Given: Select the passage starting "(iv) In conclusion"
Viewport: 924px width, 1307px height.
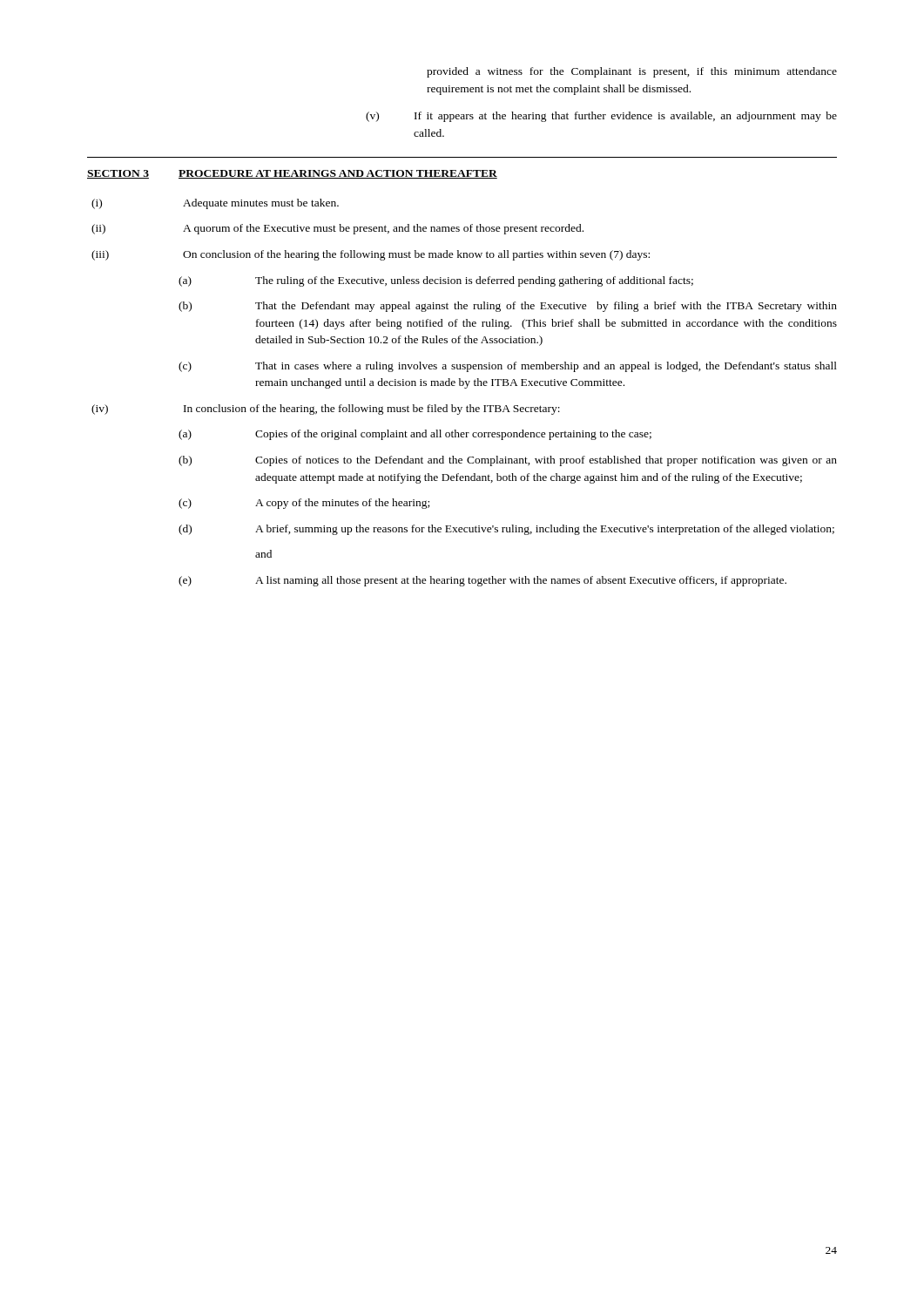Looking at the screenshot, I should tap(462, 408).
